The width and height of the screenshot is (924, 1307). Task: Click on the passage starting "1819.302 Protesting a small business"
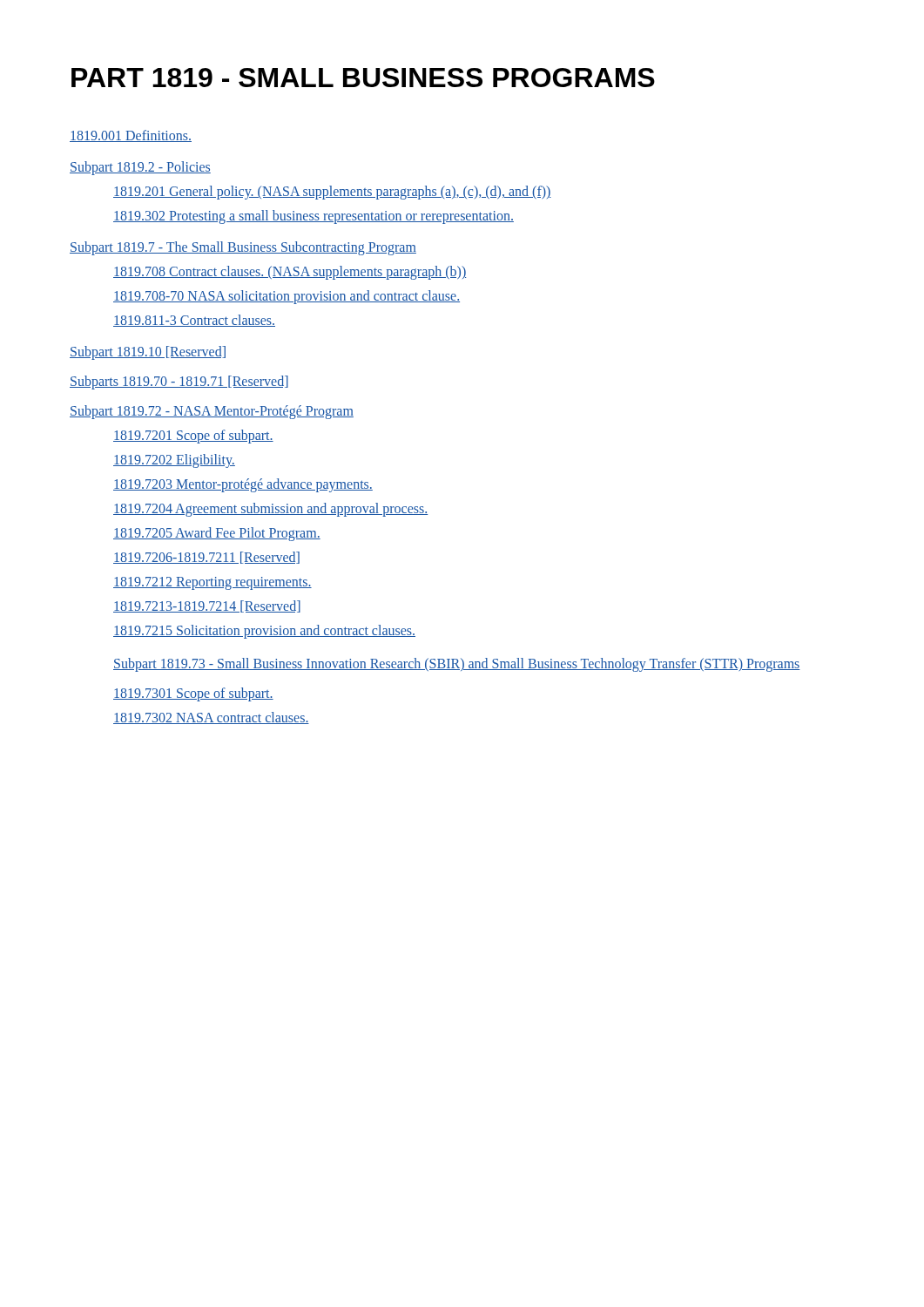pyautogui.click(x=313, y=216)
